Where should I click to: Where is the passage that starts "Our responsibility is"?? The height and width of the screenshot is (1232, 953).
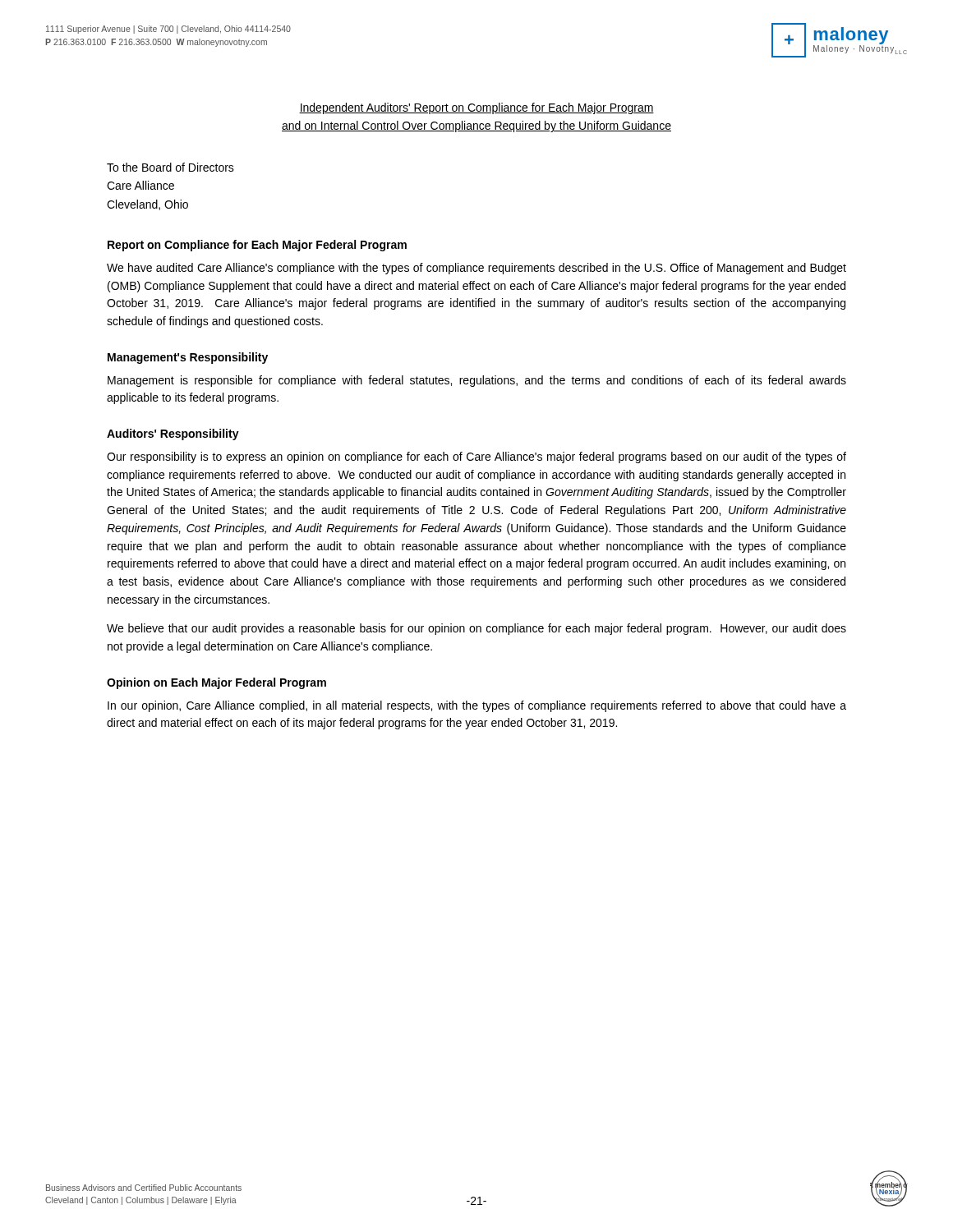click(476, 528)
